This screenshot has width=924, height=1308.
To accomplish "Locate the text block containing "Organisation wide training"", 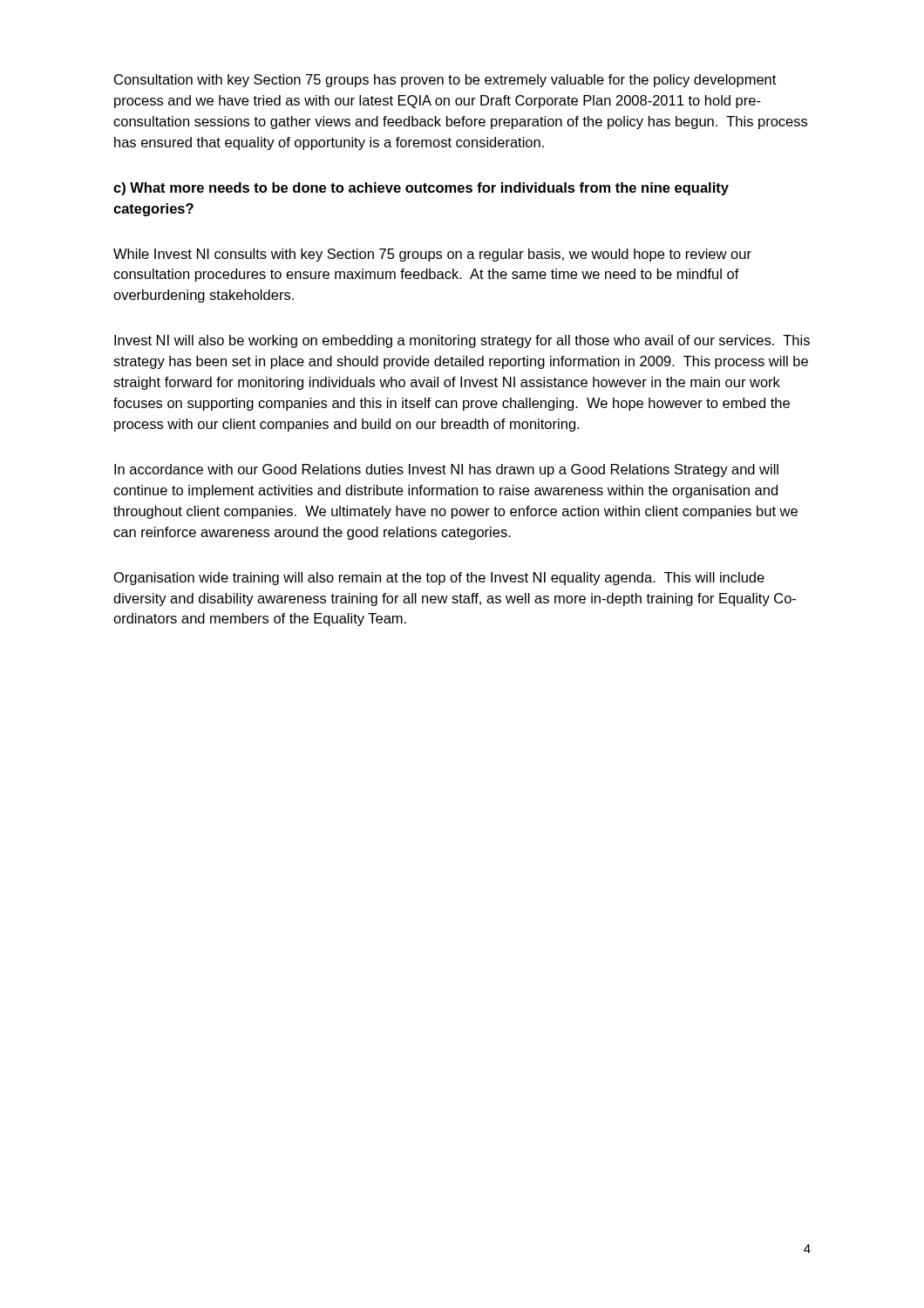I will click(x=455, y=598).
